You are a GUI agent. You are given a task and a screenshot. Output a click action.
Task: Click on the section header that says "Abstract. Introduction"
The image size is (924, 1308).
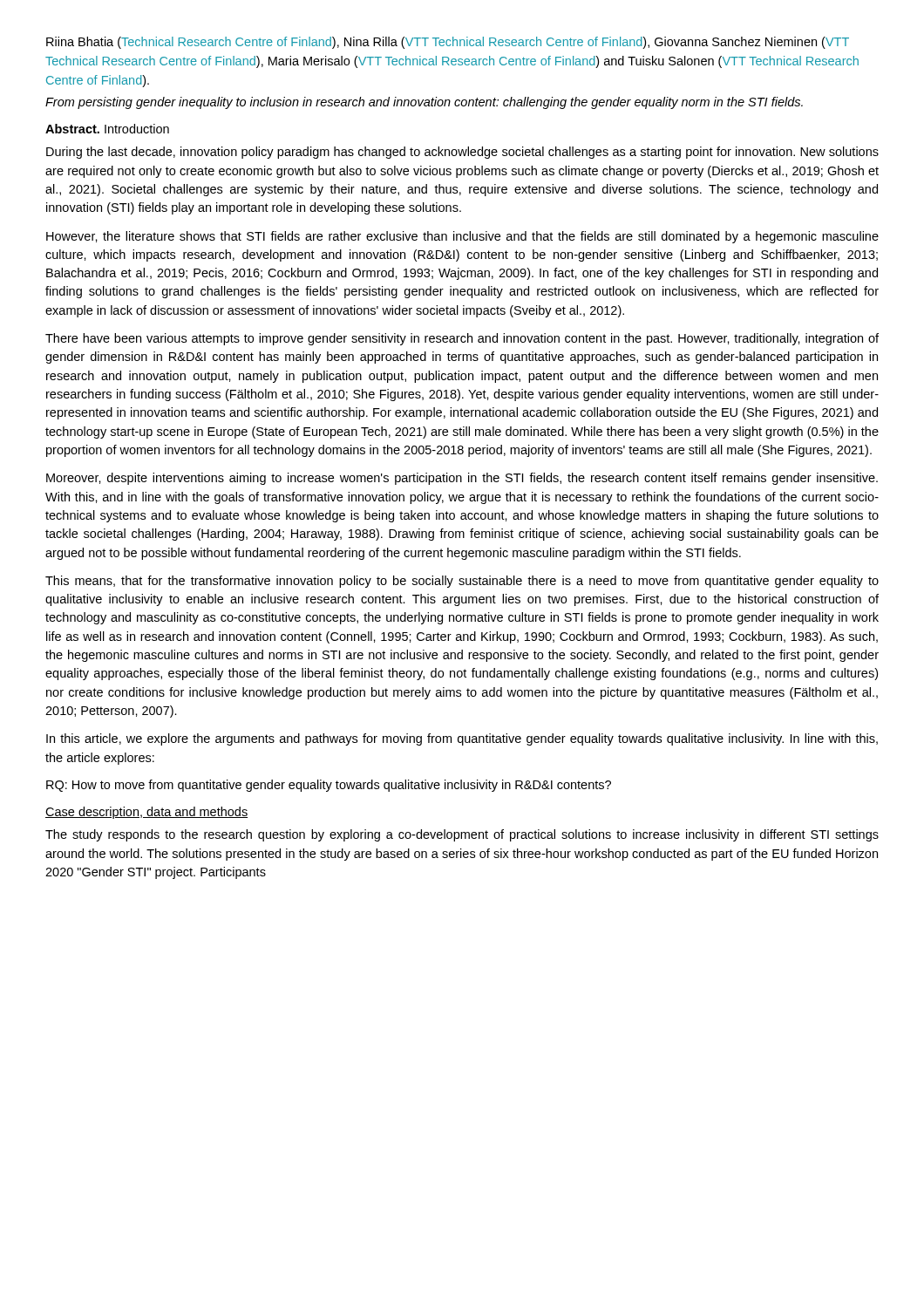coord(108,129)
